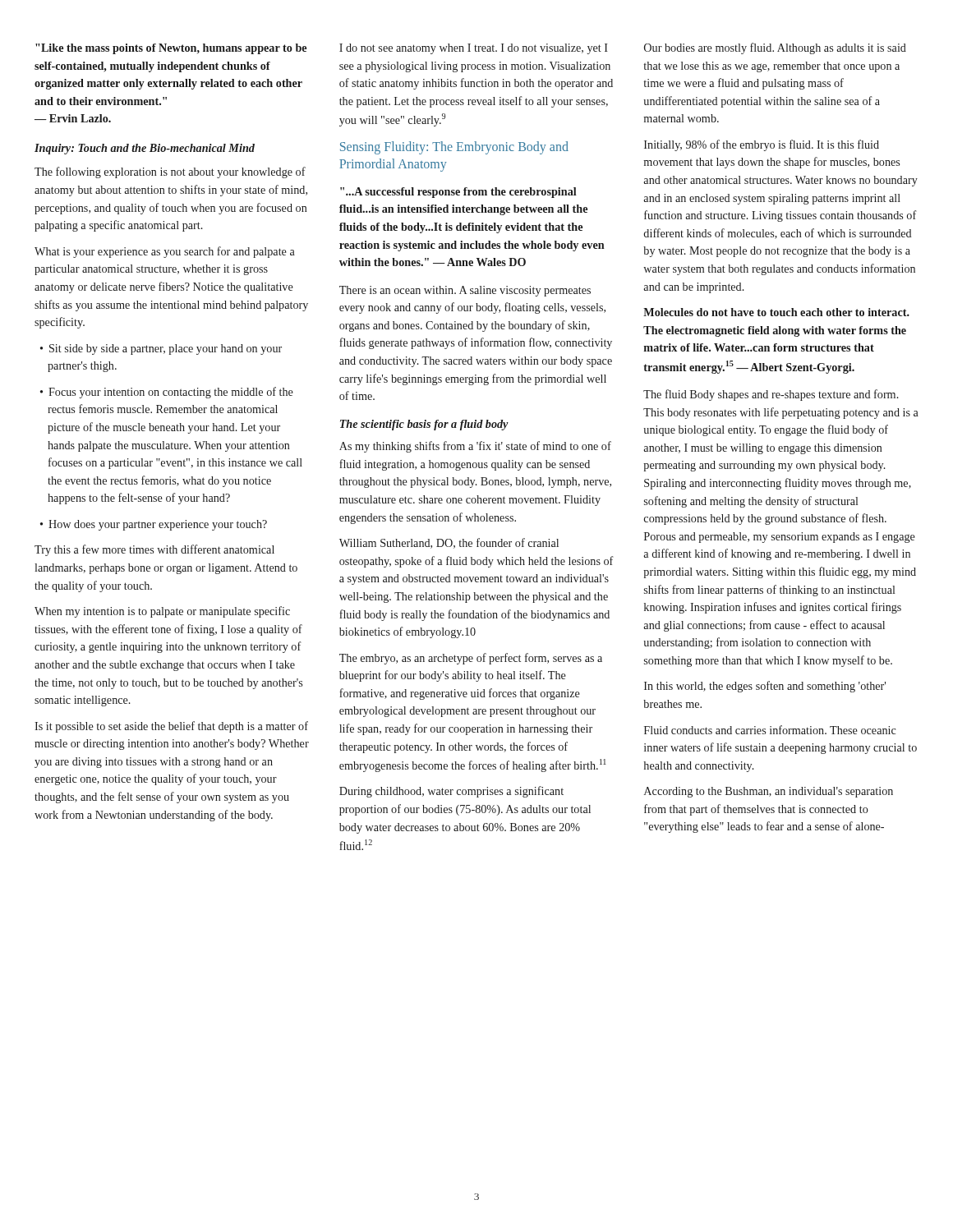953x1232 pixels.
Task: Select the text block starting "The scientific basis"
Action: point(424,424)
